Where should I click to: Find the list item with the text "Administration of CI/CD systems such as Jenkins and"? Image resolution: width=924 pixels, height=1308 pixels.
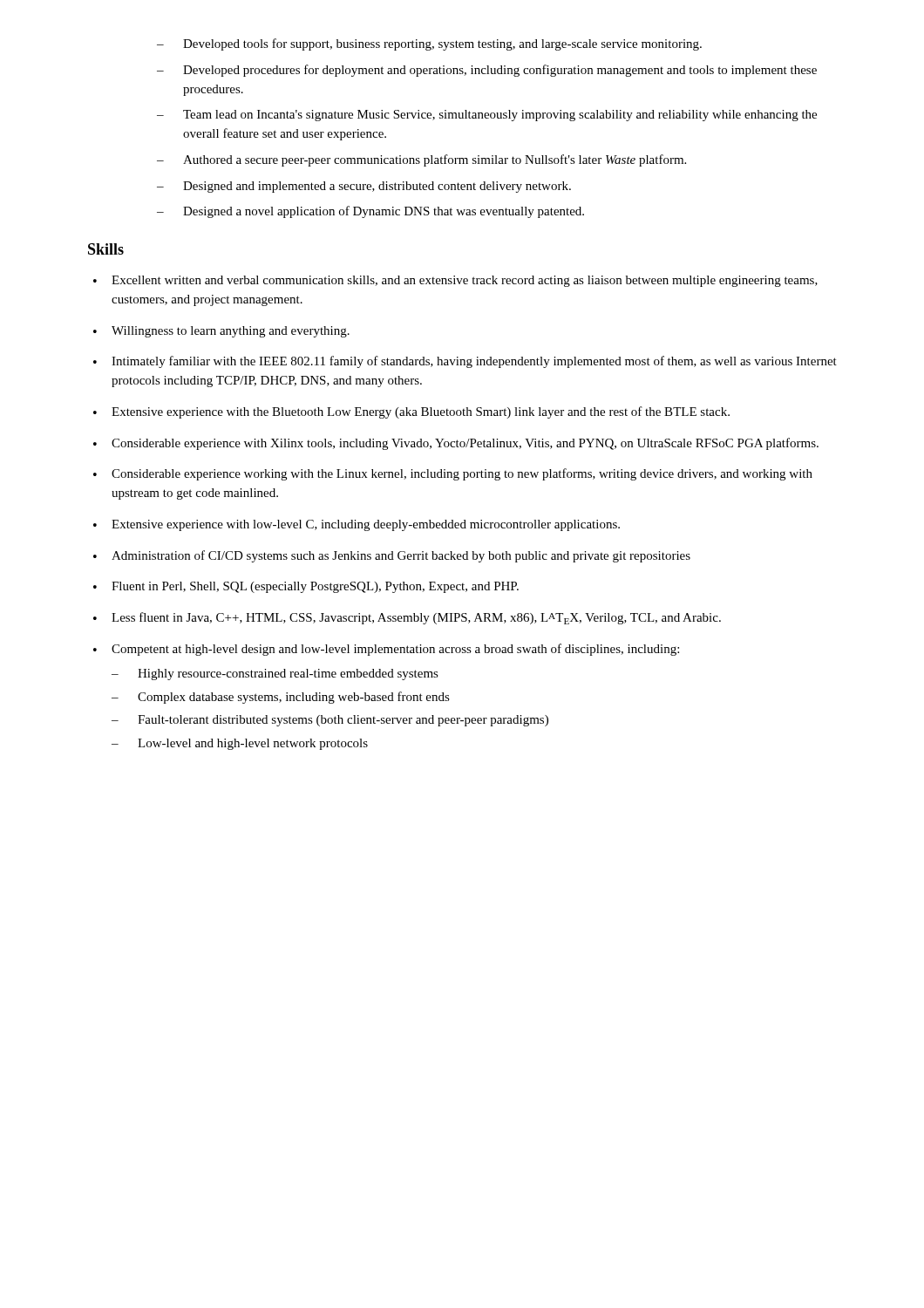tap(401, 555)
